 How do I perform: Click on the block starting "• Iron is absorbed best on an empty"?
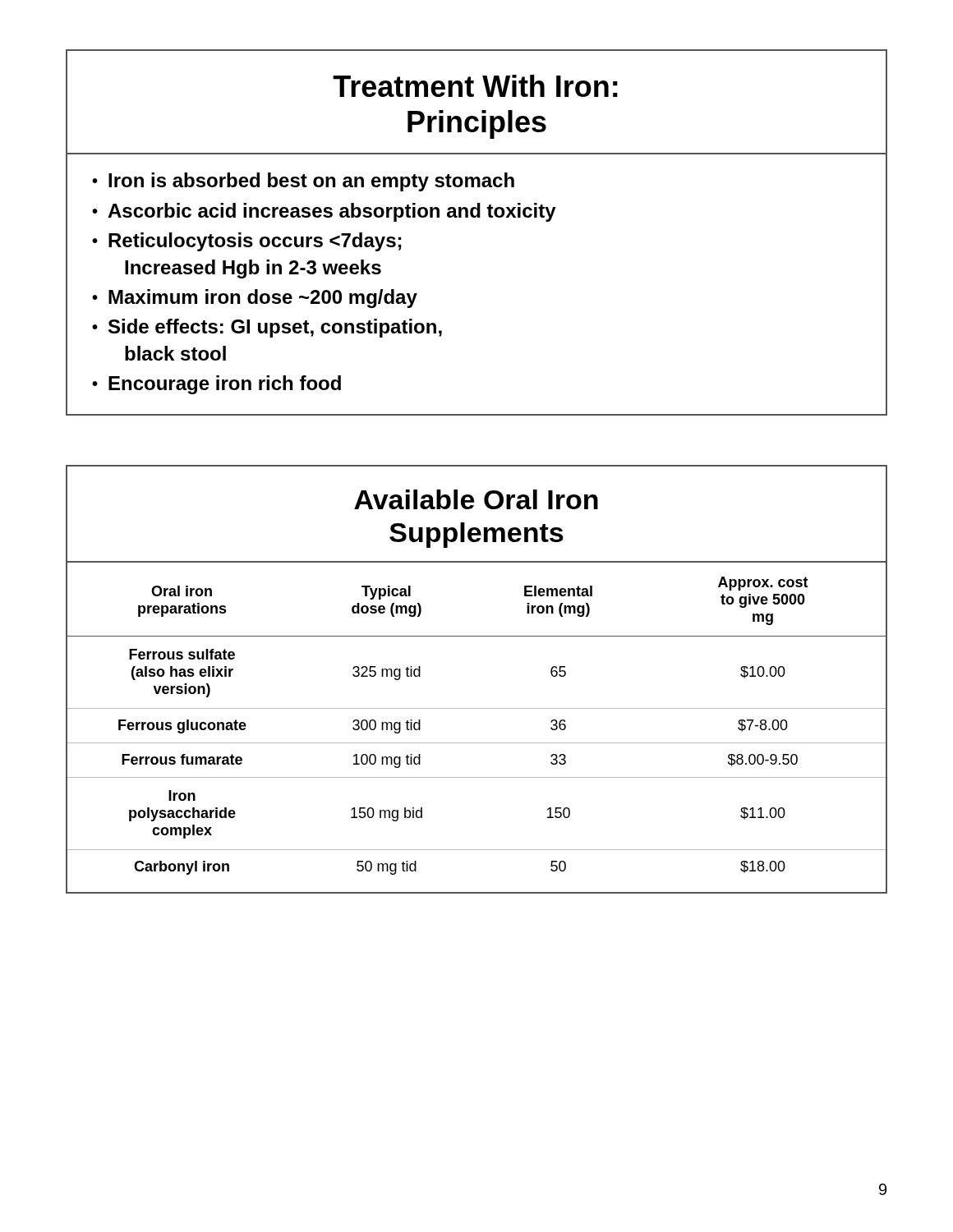tap(304, 181)
